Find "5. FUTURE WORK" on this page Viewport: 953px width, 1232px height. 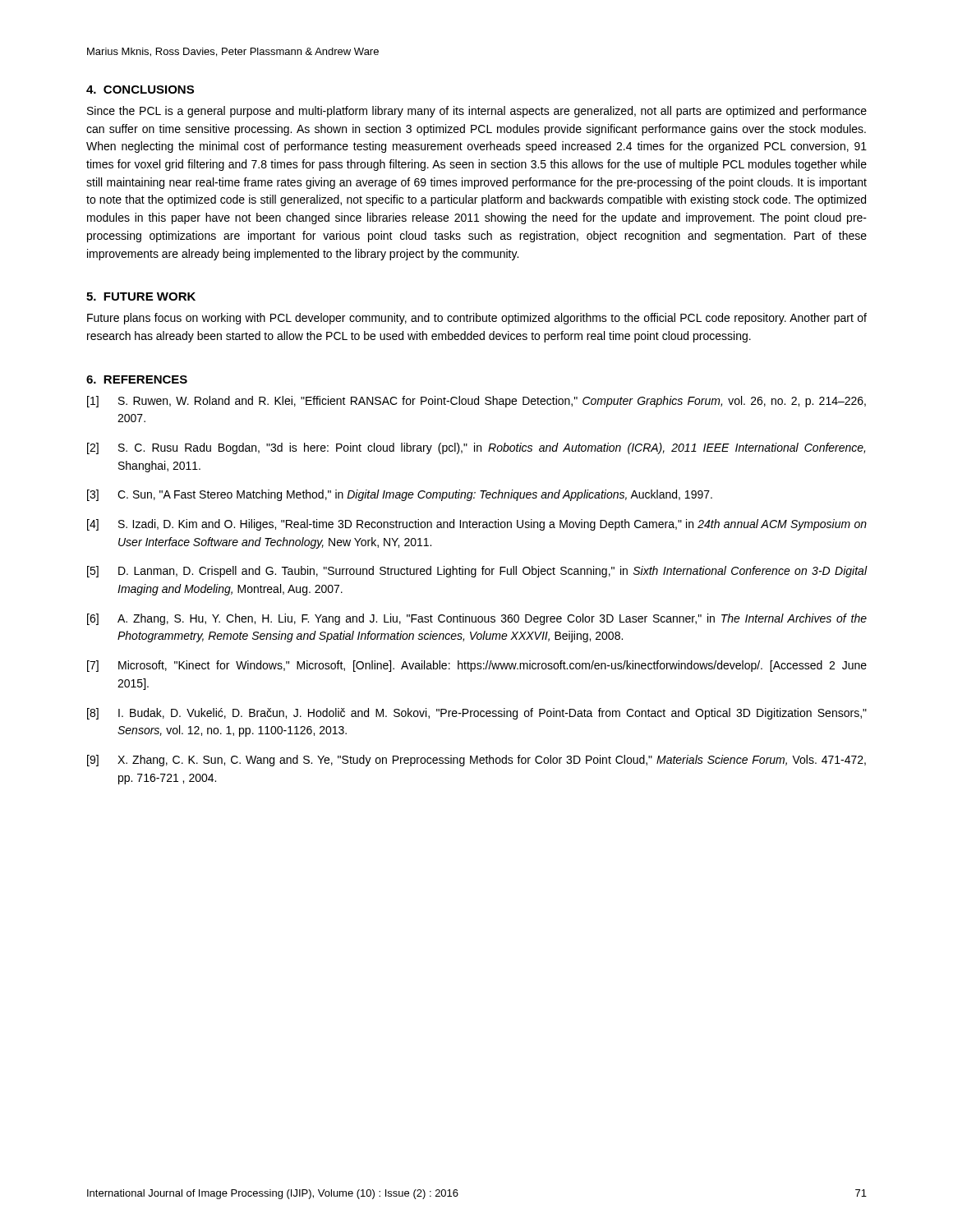click(141, 296)
